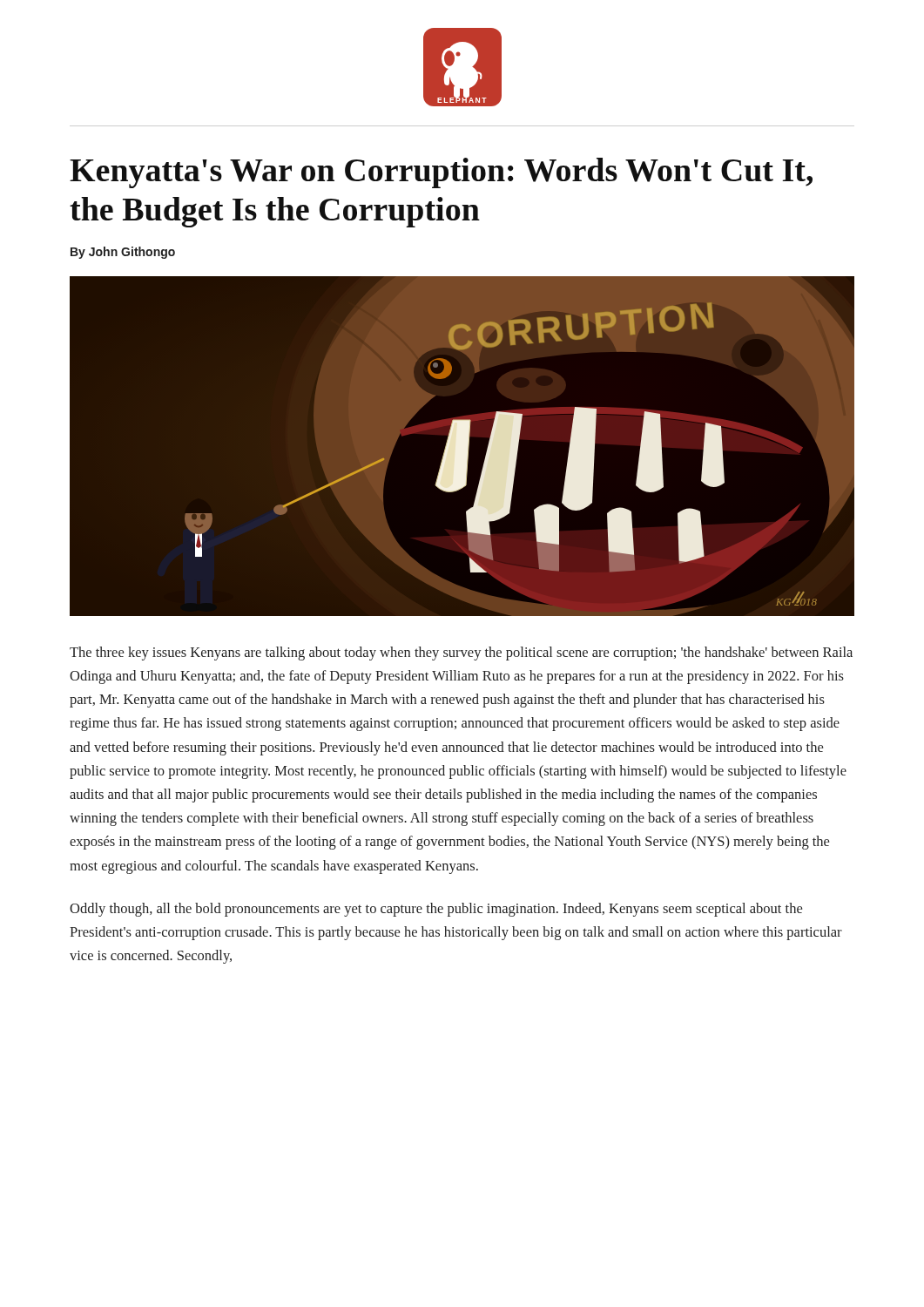This screenshot has height=1307, width=924.
Task: Select the illustration
Action: [462, 446]
